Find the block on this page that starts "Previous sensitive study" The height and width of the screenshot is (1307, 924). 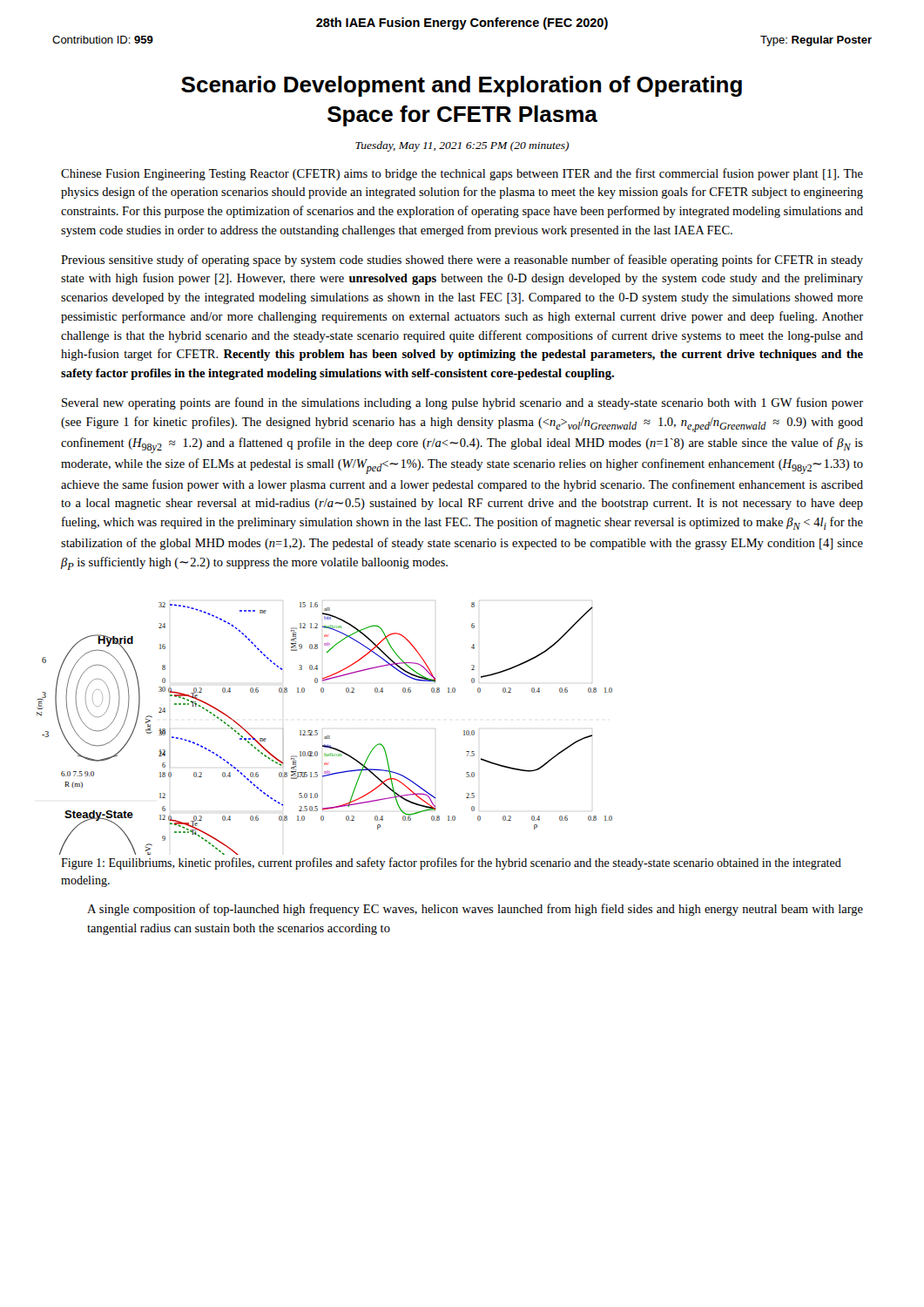[x=462, y=316]
